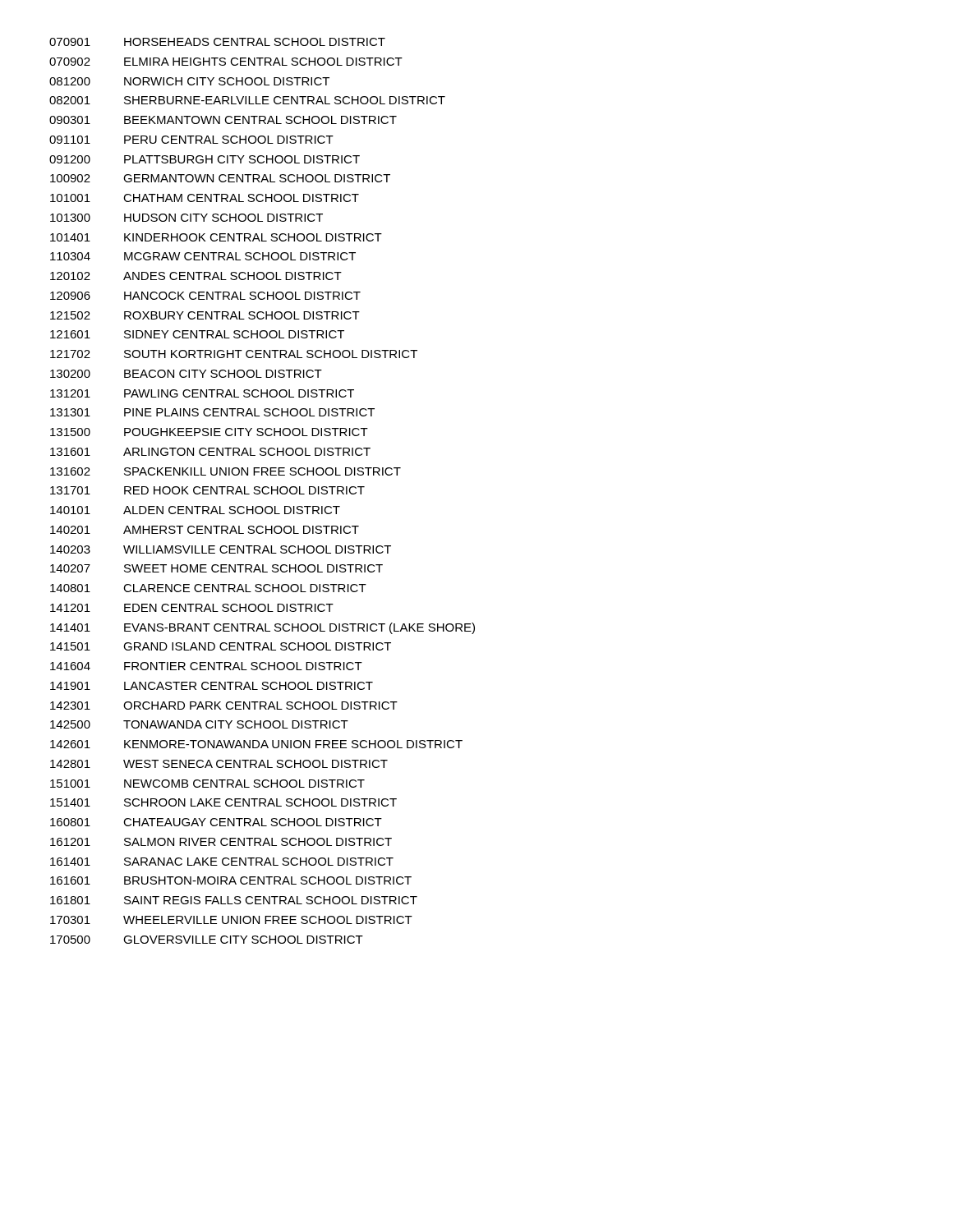The height and width of the screenshot is (1232, 953).
Task: Point to the passage starting "140201AMHERST CENTRAL SCHOOL DISTRICT"
Action: tap(204, 529)
